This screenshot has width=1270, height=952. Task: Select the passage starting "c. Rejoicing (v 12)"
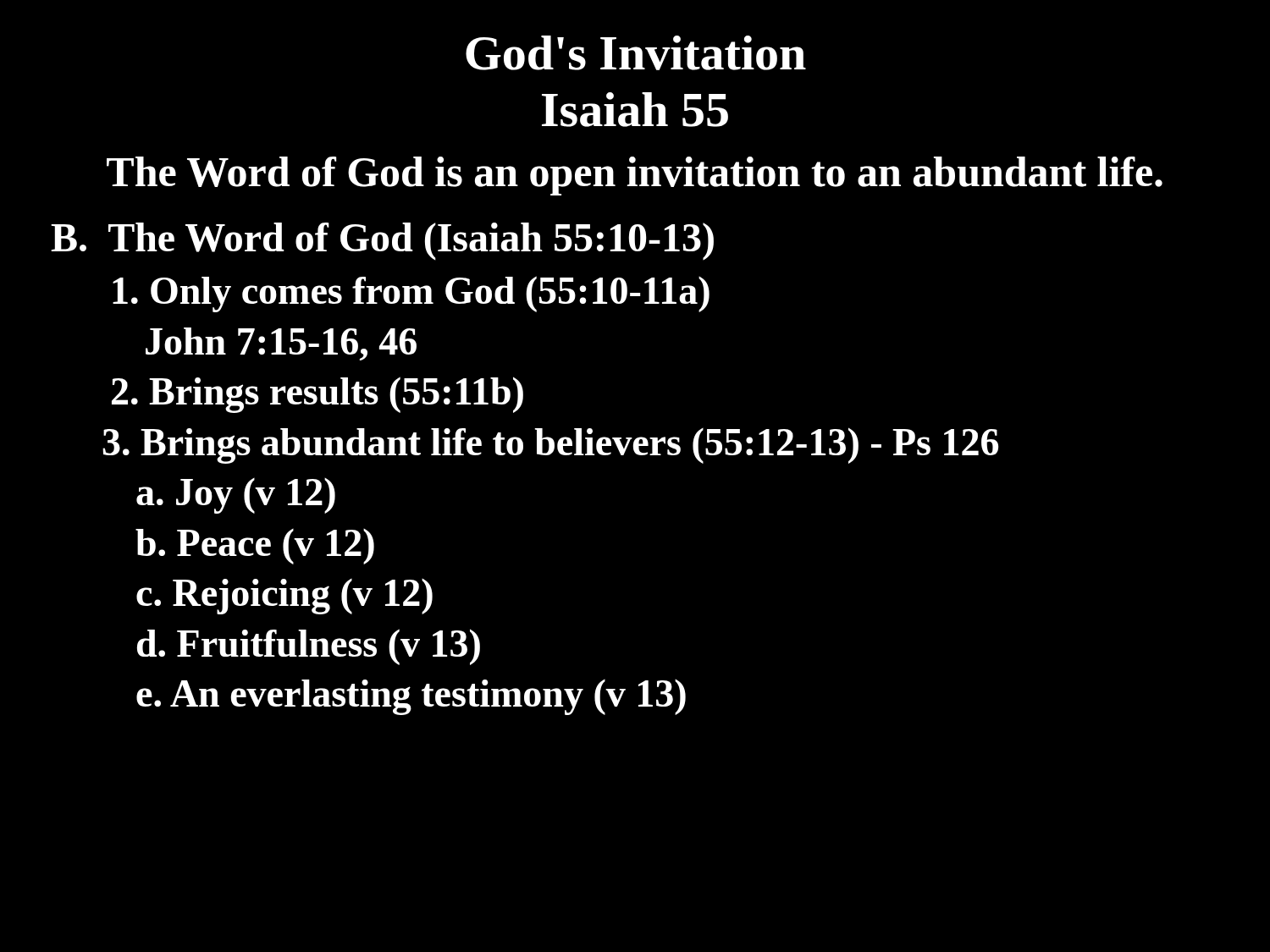pyautogui.click(x=285, y=593)
